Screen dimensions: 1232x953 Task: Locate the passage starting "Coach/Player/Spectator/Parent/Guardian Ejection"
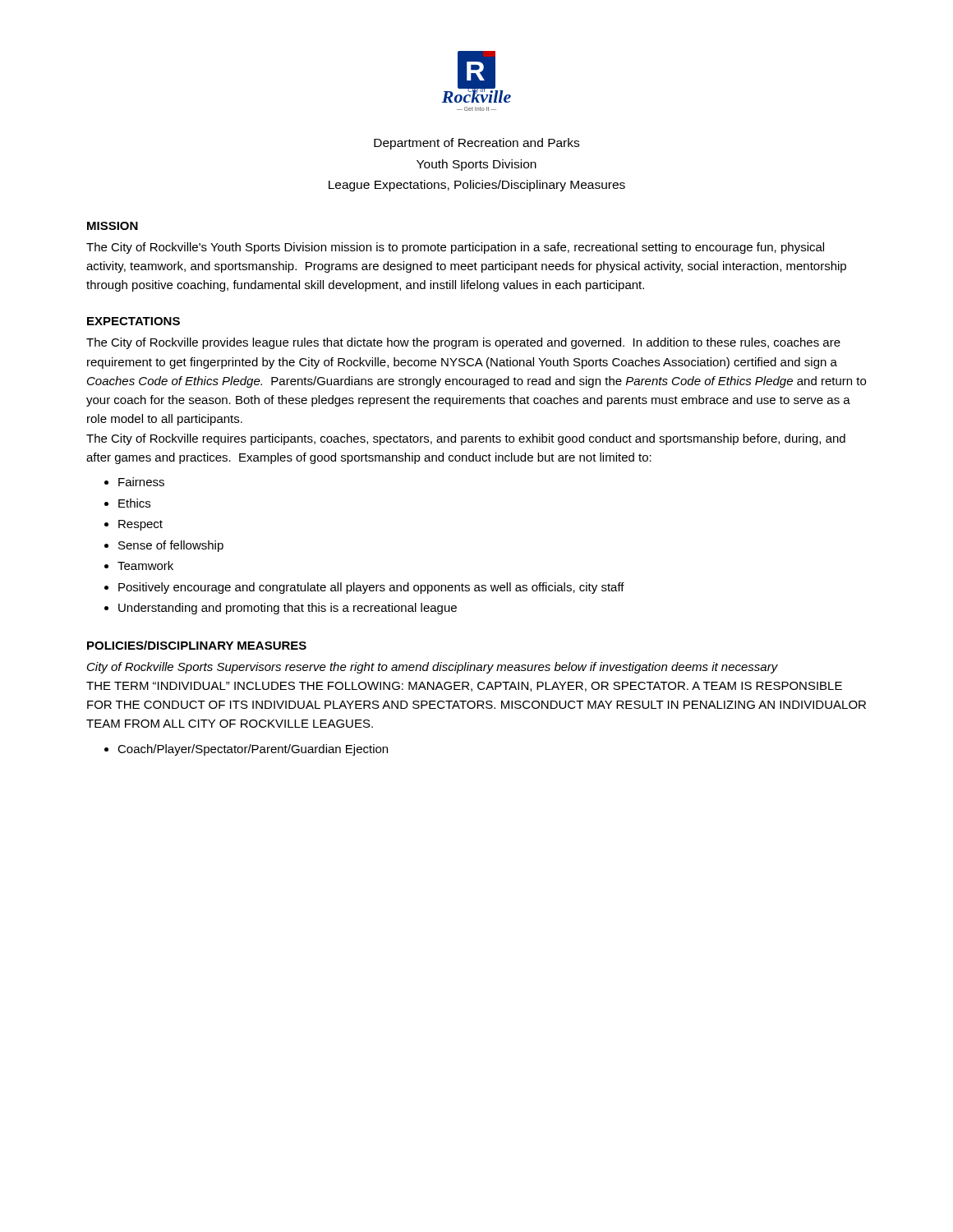tap(253, 750)
